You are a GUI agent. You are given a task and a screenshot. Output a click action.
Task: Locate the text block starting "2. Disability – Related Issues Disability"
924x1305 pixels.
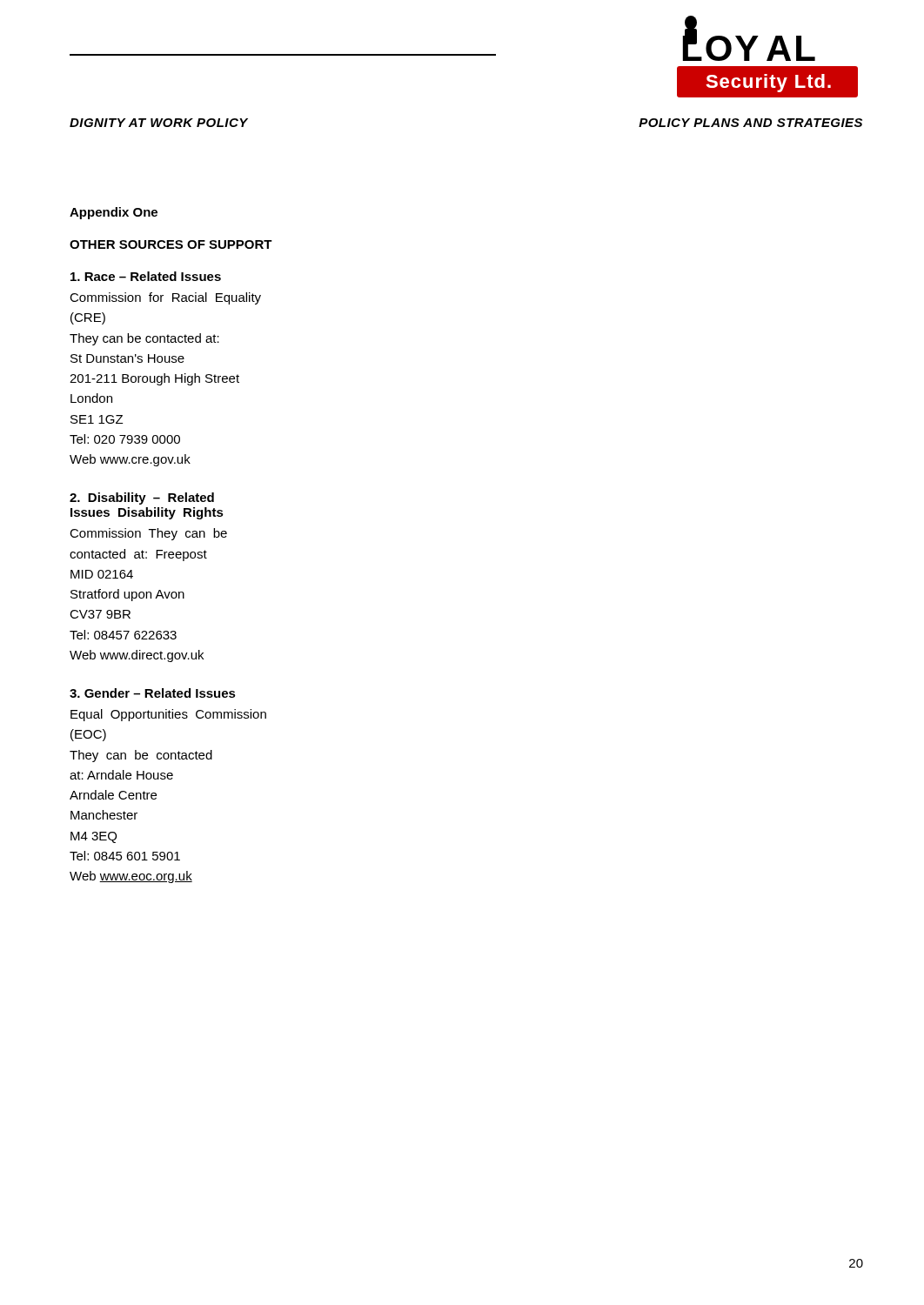pyautogui.click(x=146, y=505)
